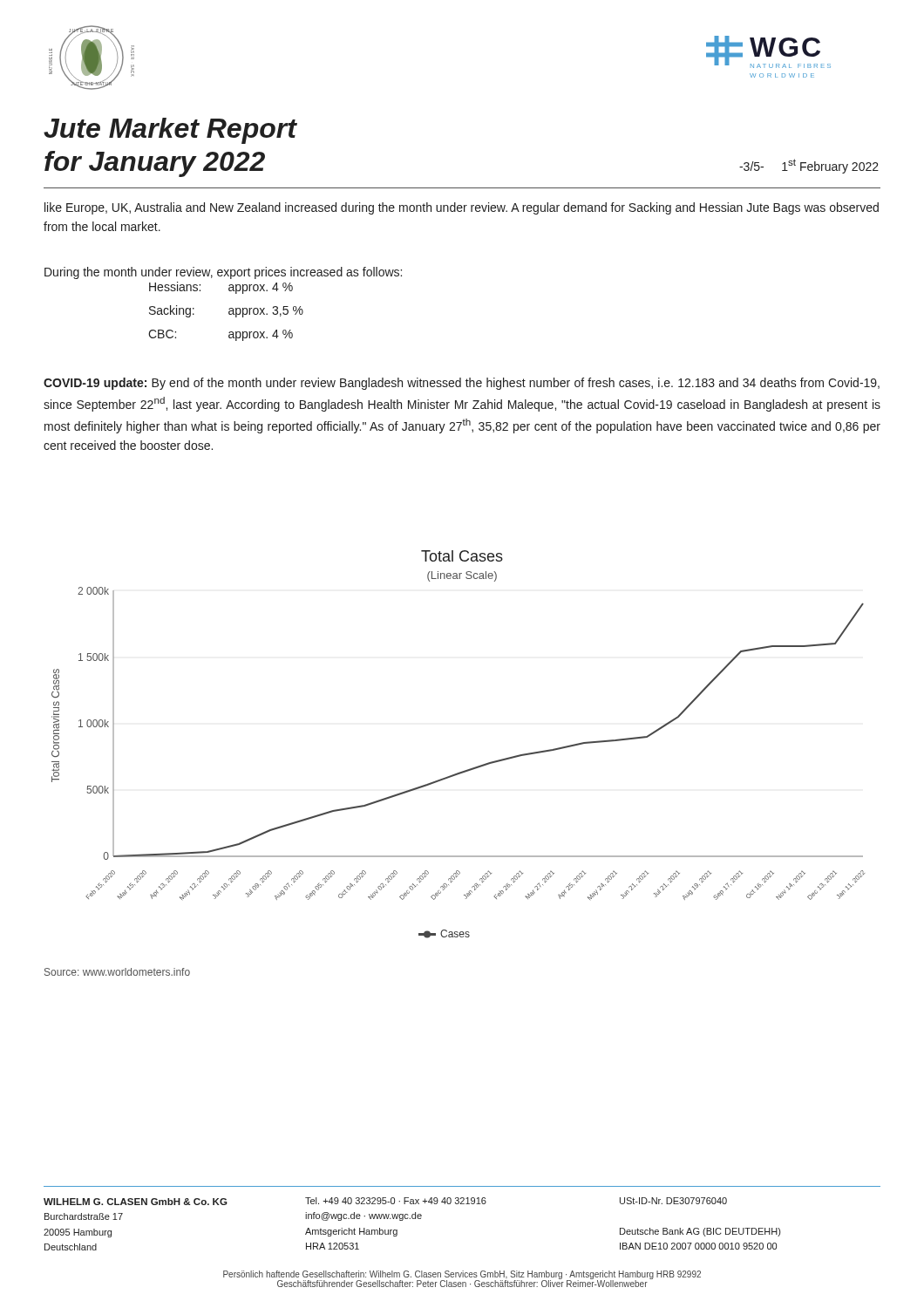Locate the text "3/5- 1st February 2022"

[809, 165]
